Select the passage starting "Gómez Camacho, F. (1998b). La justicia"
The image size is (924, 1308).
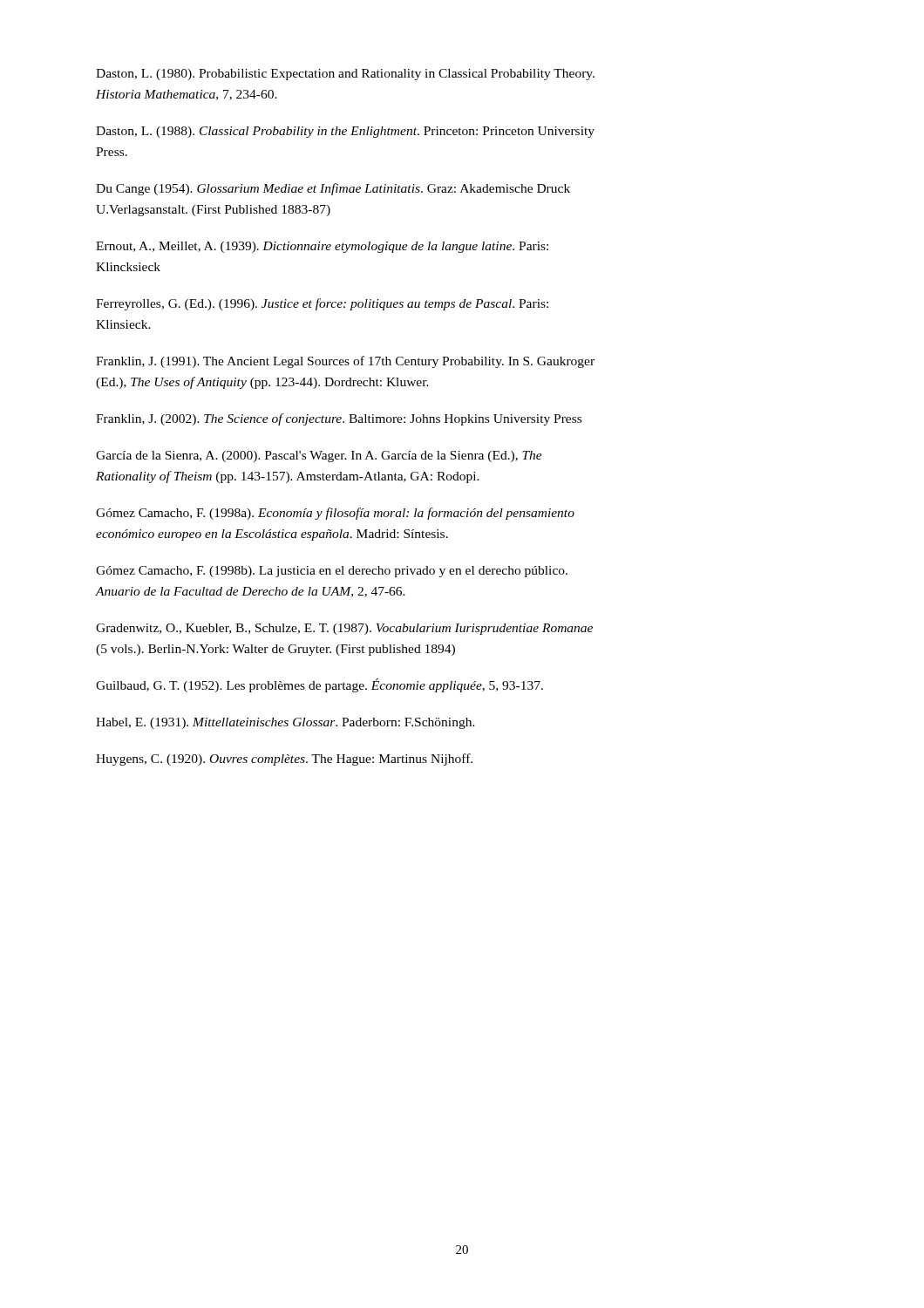462,581
